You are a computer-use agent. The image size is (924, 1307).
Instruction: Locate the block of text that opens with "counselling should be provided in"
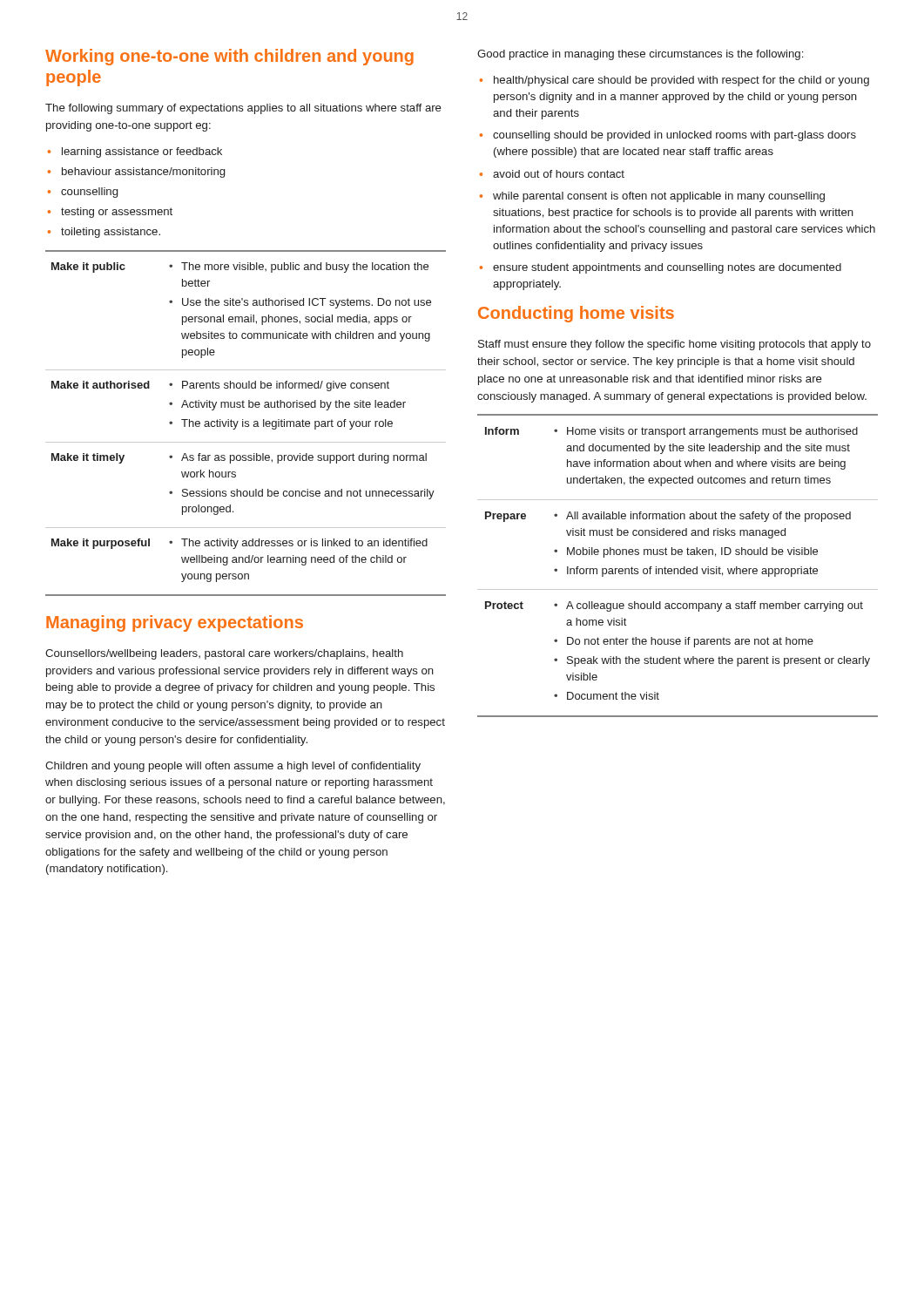pyautogui.click(x=675, y=143)
